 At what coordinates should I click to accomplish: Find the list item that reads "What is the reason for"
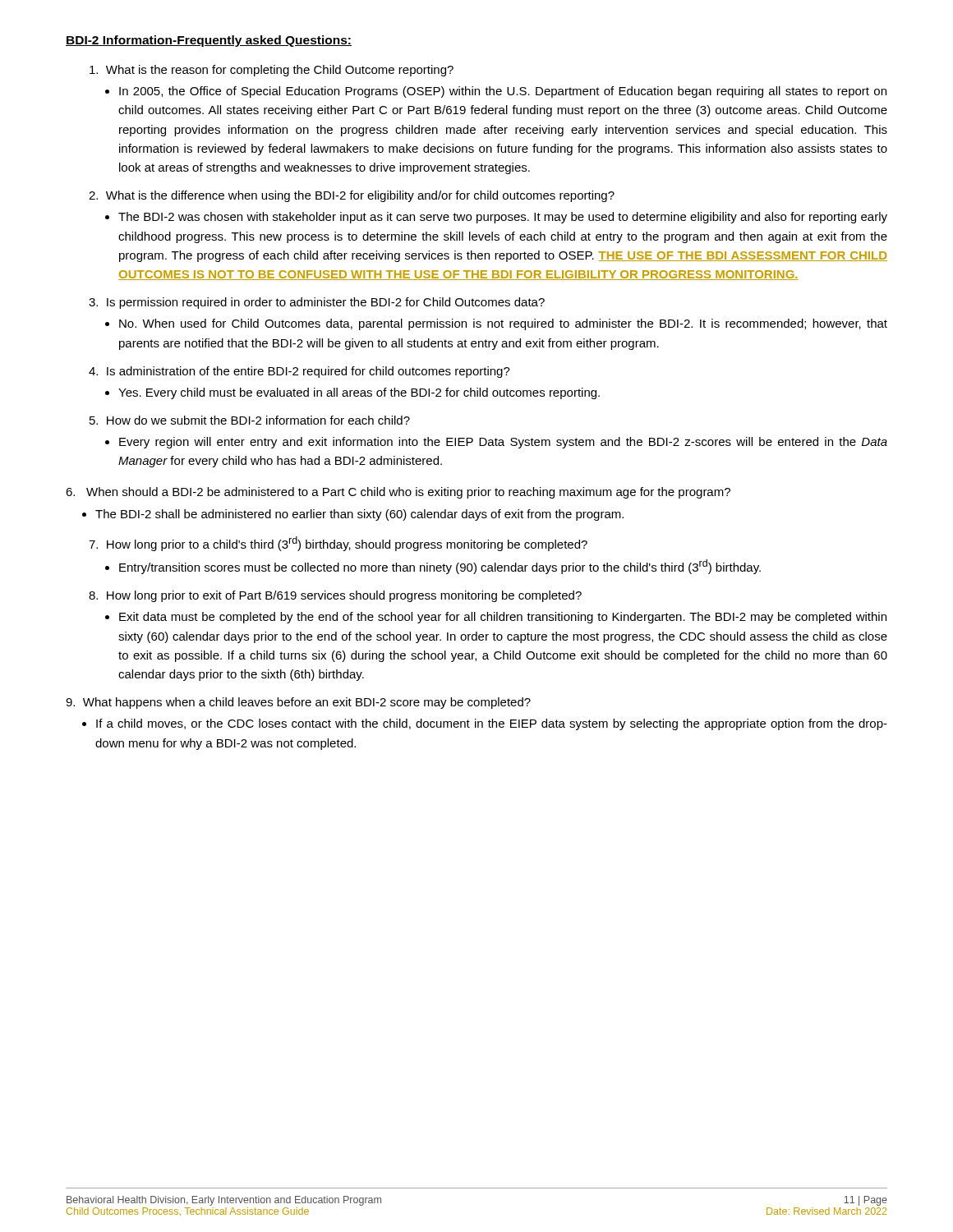(488, 120)
